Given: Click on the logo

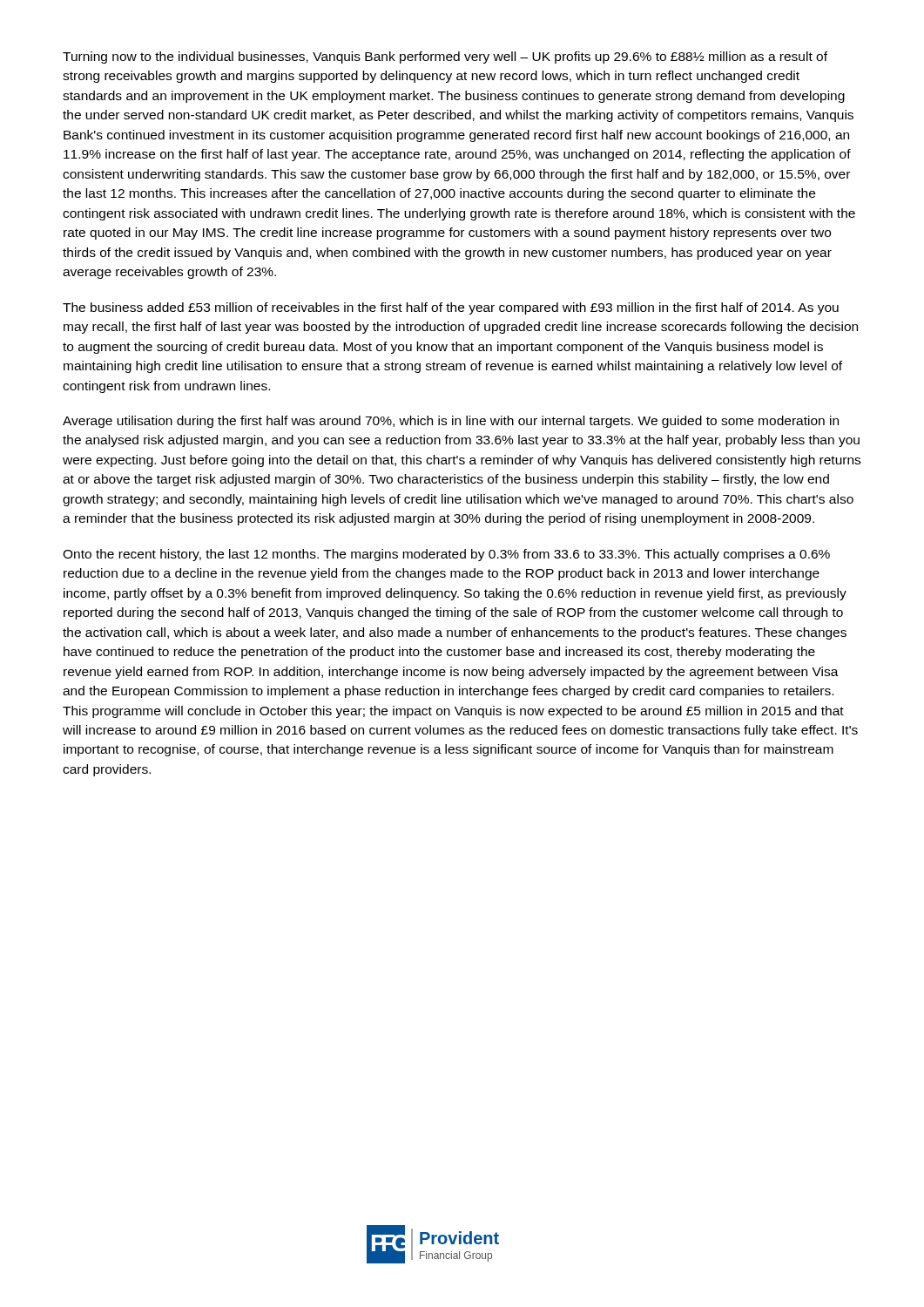Looking at the screenshot, I should 462,1244.
